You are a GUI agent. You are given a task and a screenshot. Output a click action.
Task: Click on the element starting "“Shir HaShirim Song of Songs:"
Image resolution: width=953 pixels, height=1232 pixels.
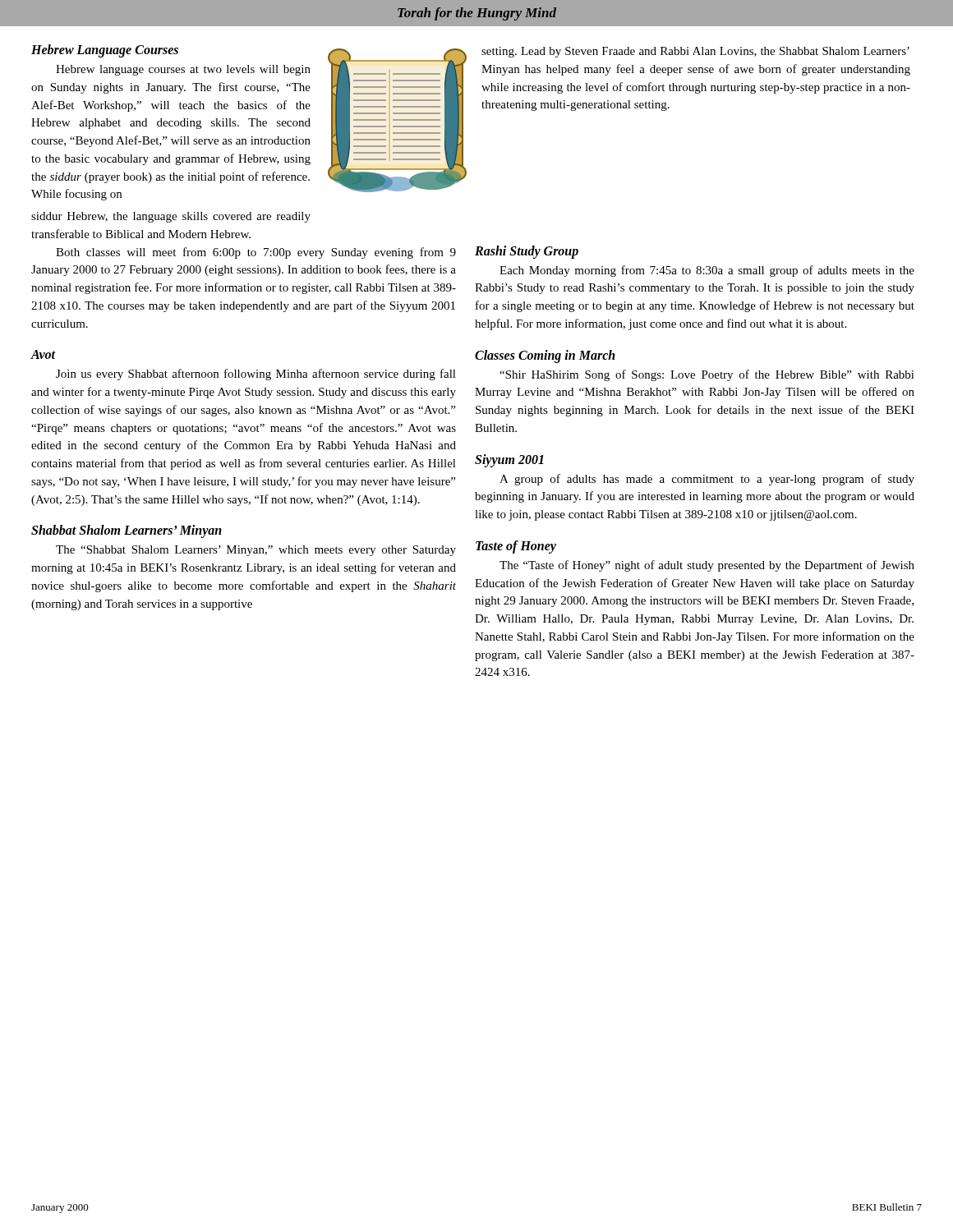click(695, 402)
